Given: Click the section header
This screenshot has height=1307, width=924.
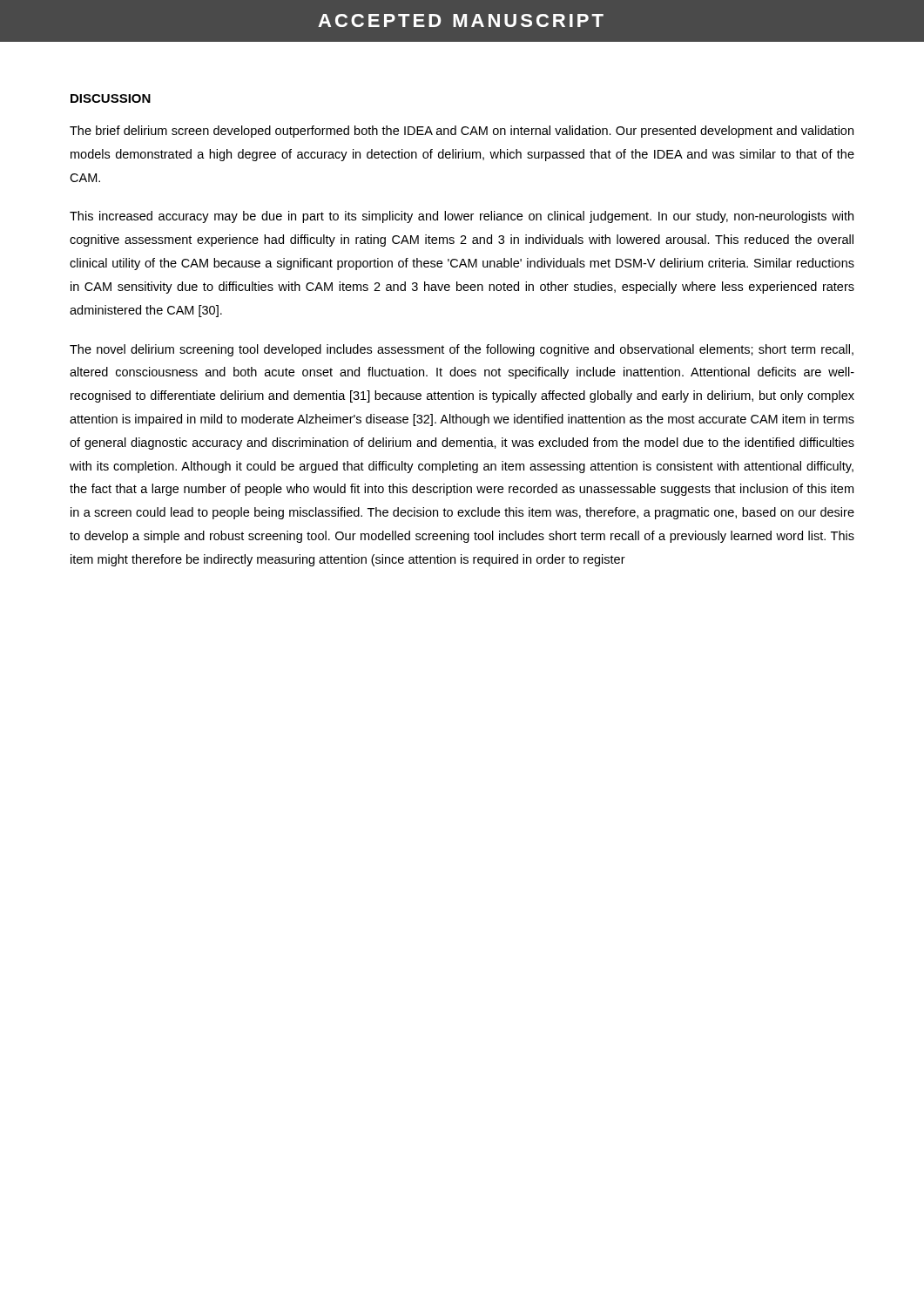Looking at the screenshot, I should [110, 98].
